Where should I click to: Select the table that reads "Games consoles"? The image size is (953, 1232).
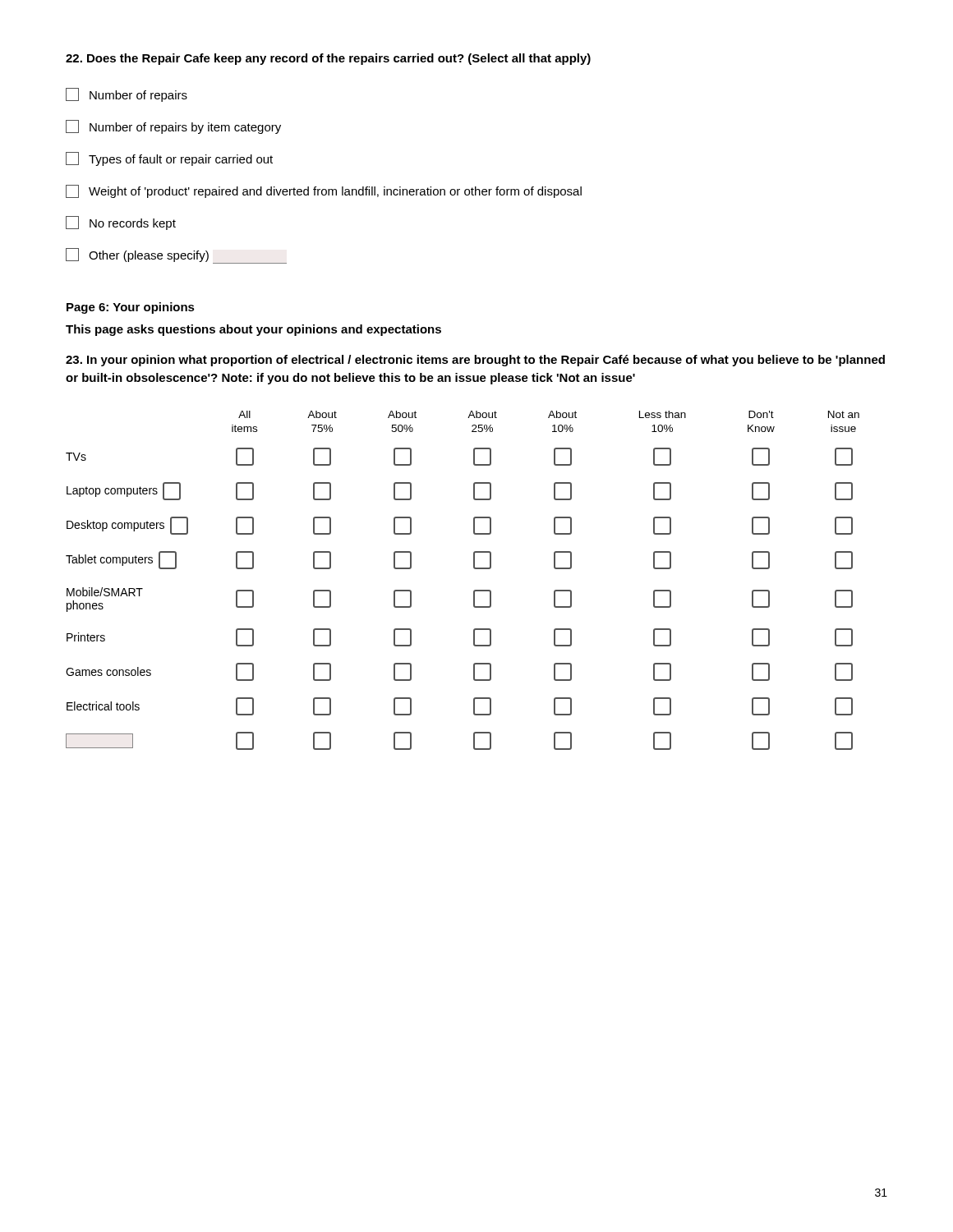476,581
